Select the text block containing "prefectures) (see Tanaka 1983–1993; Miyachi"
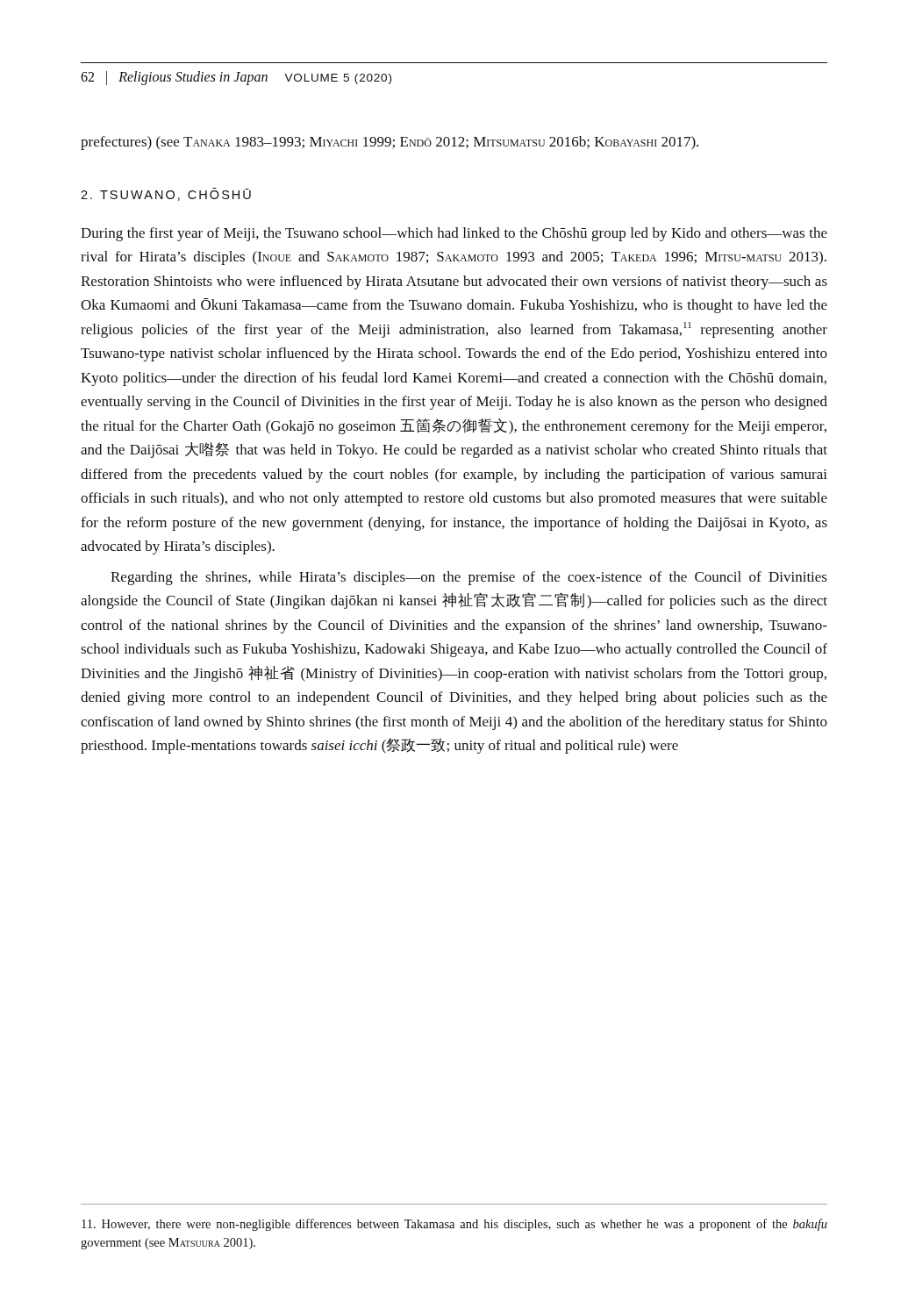 [x=390, y=142]
